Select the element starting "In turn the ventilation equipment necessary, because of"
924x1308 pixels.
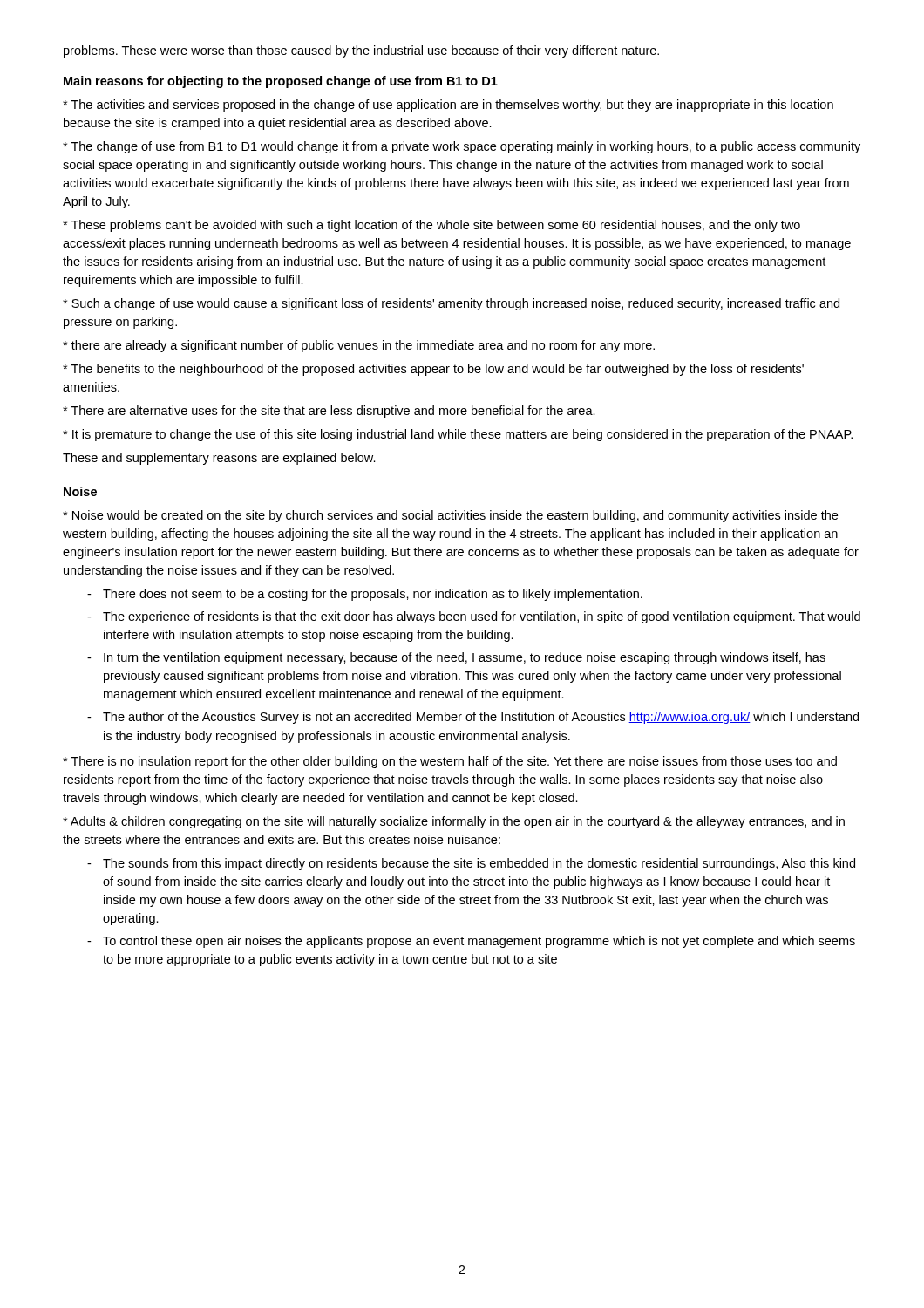[474, 677]
